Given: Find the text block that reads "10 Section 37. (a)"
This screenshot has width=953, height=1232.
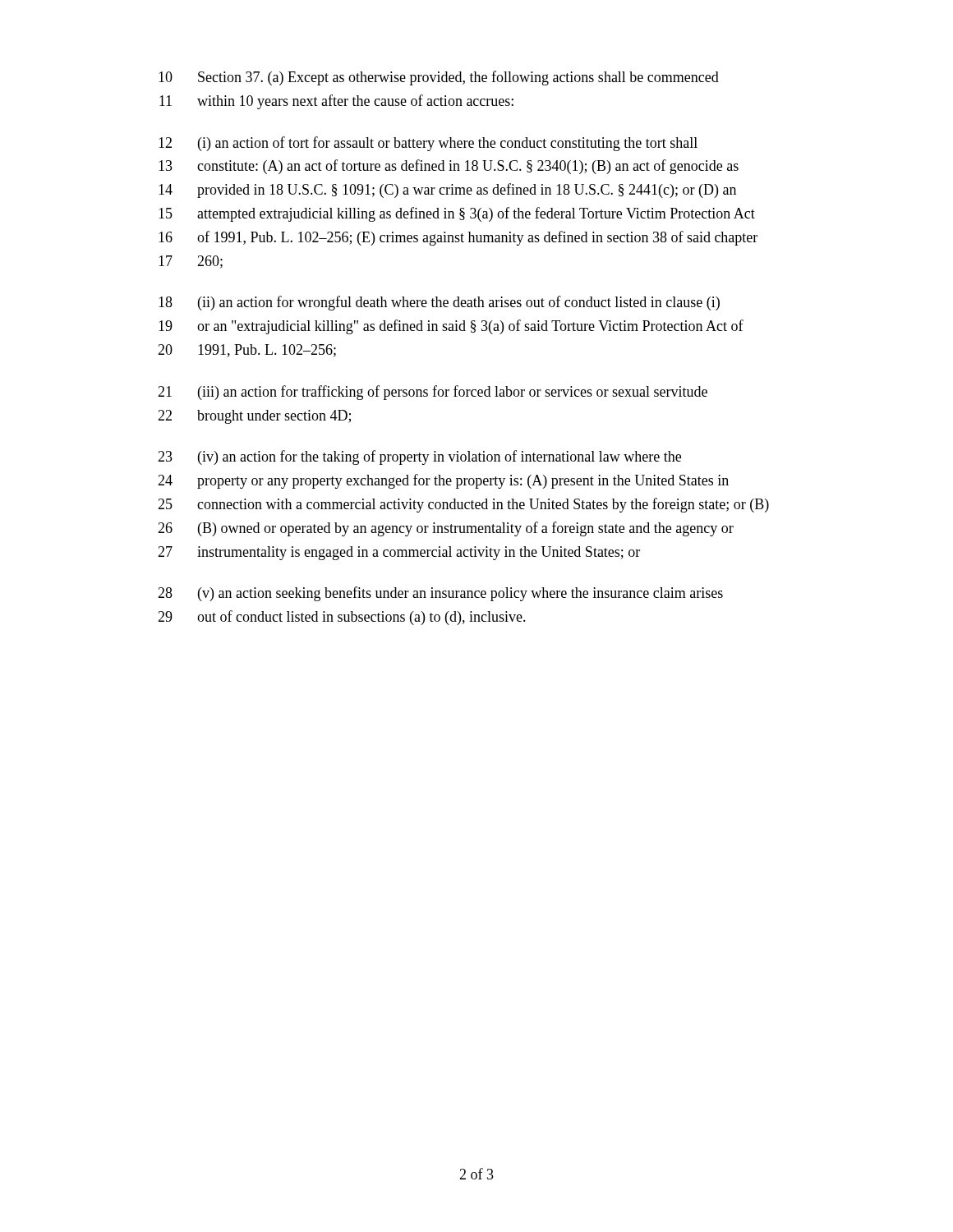Looking at the screenshot, I should tap(476, 77).
